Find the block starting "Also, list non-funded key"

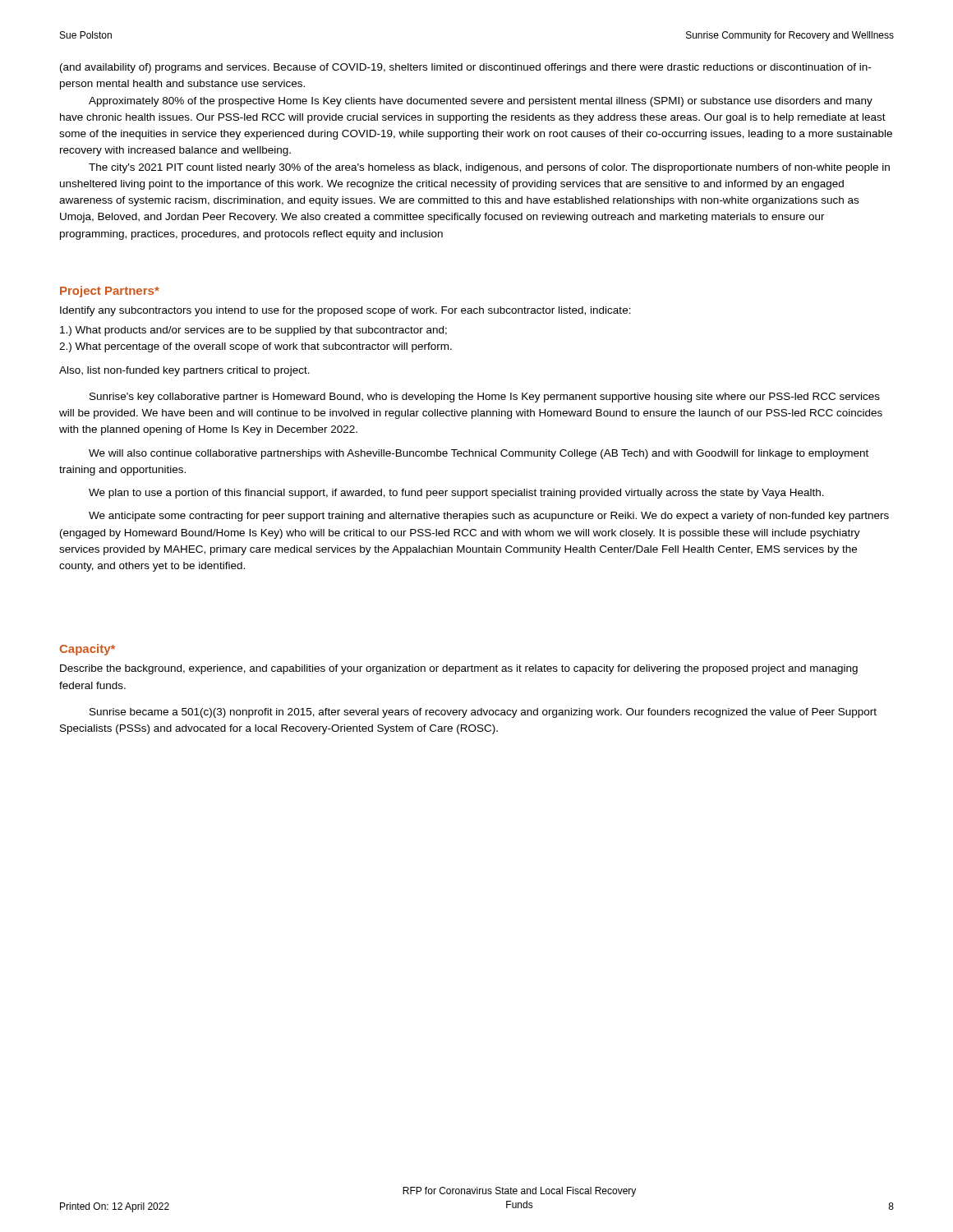[185, 370]
